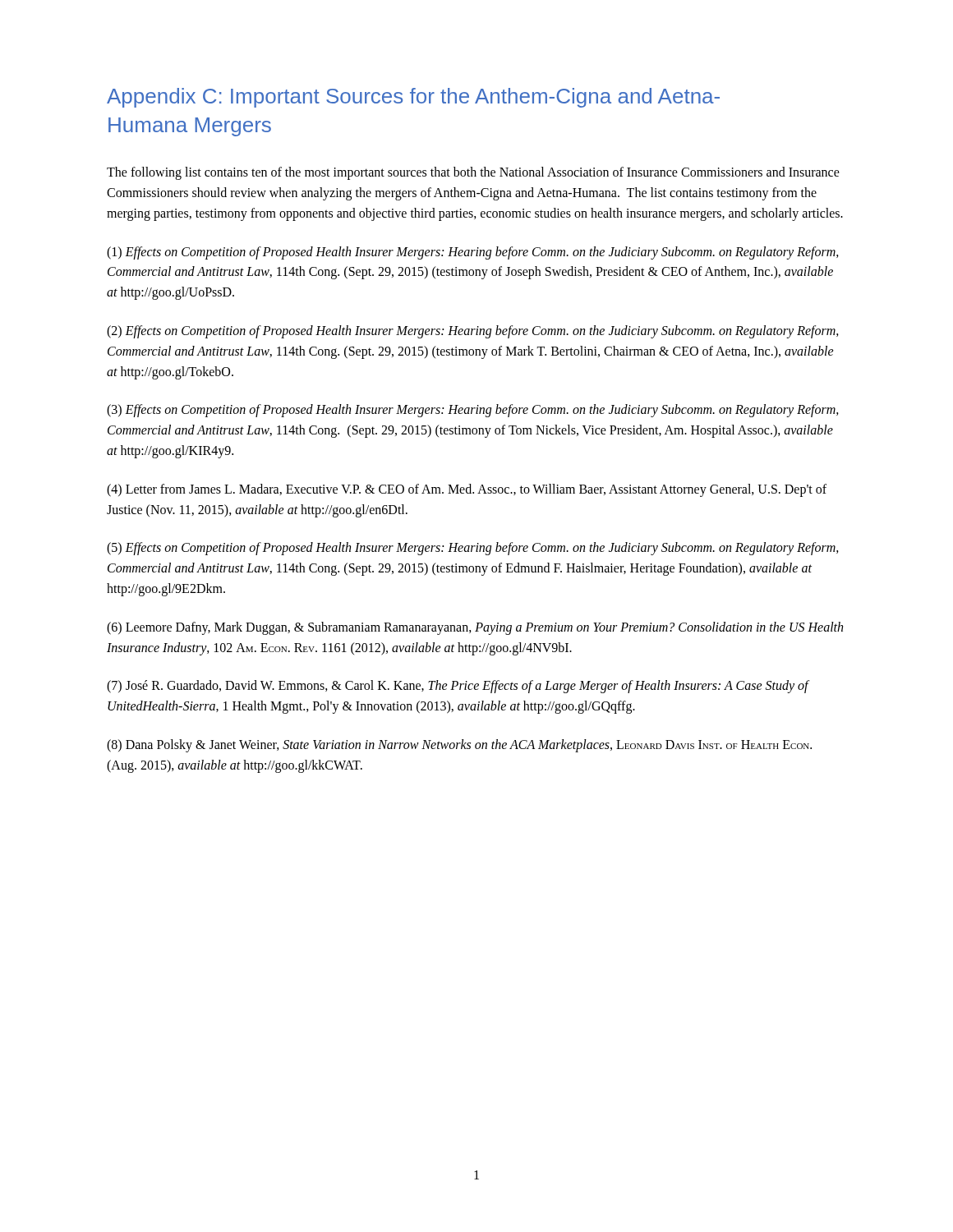
Task: Find the block starting "(6) Leemore Dafny, Mark Duggan,"
Action: pyautogui.click(x=475, y=637)
